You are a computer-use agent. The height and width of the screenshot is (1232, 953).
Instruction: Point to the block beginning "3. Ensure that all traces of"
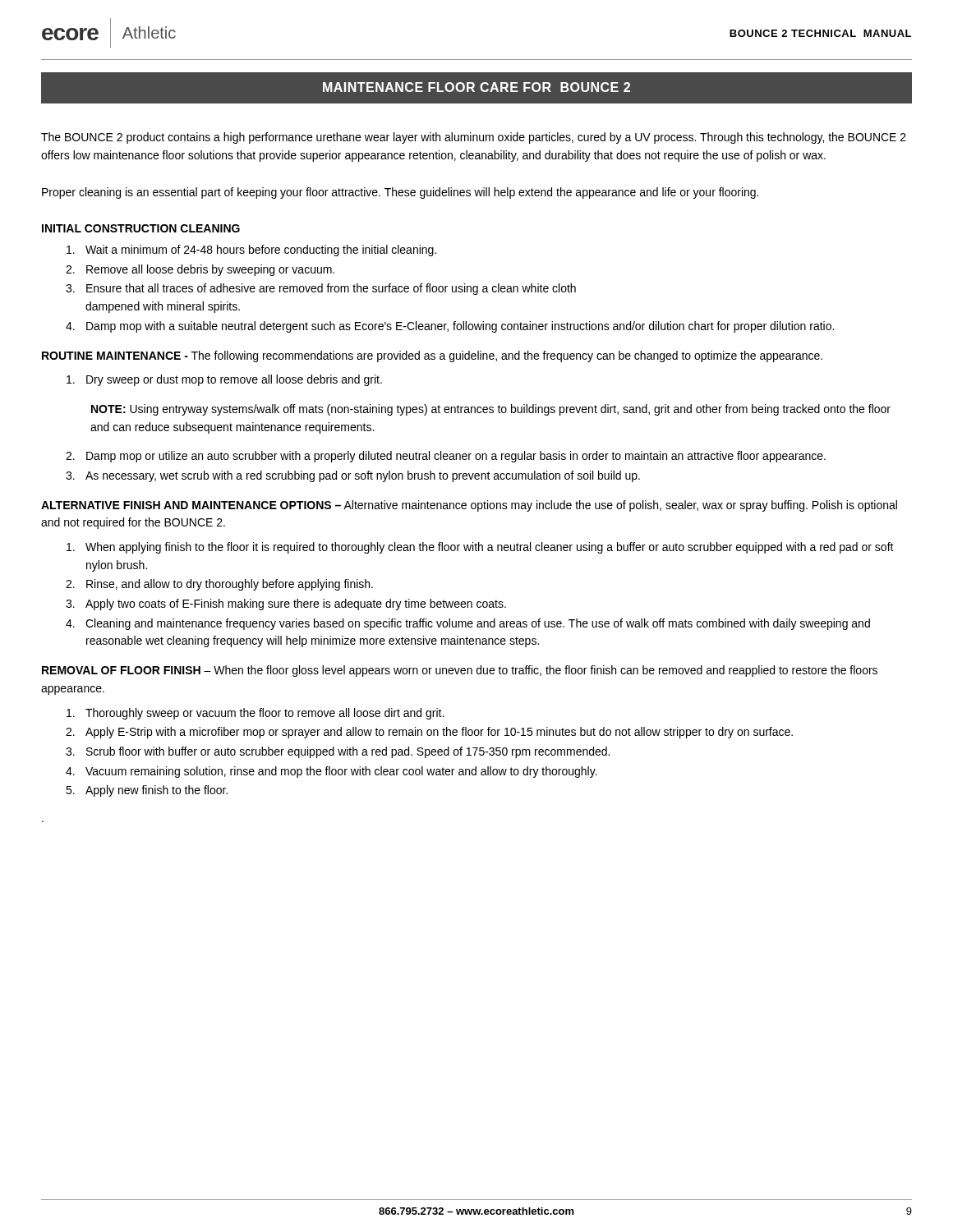point(489,298)
